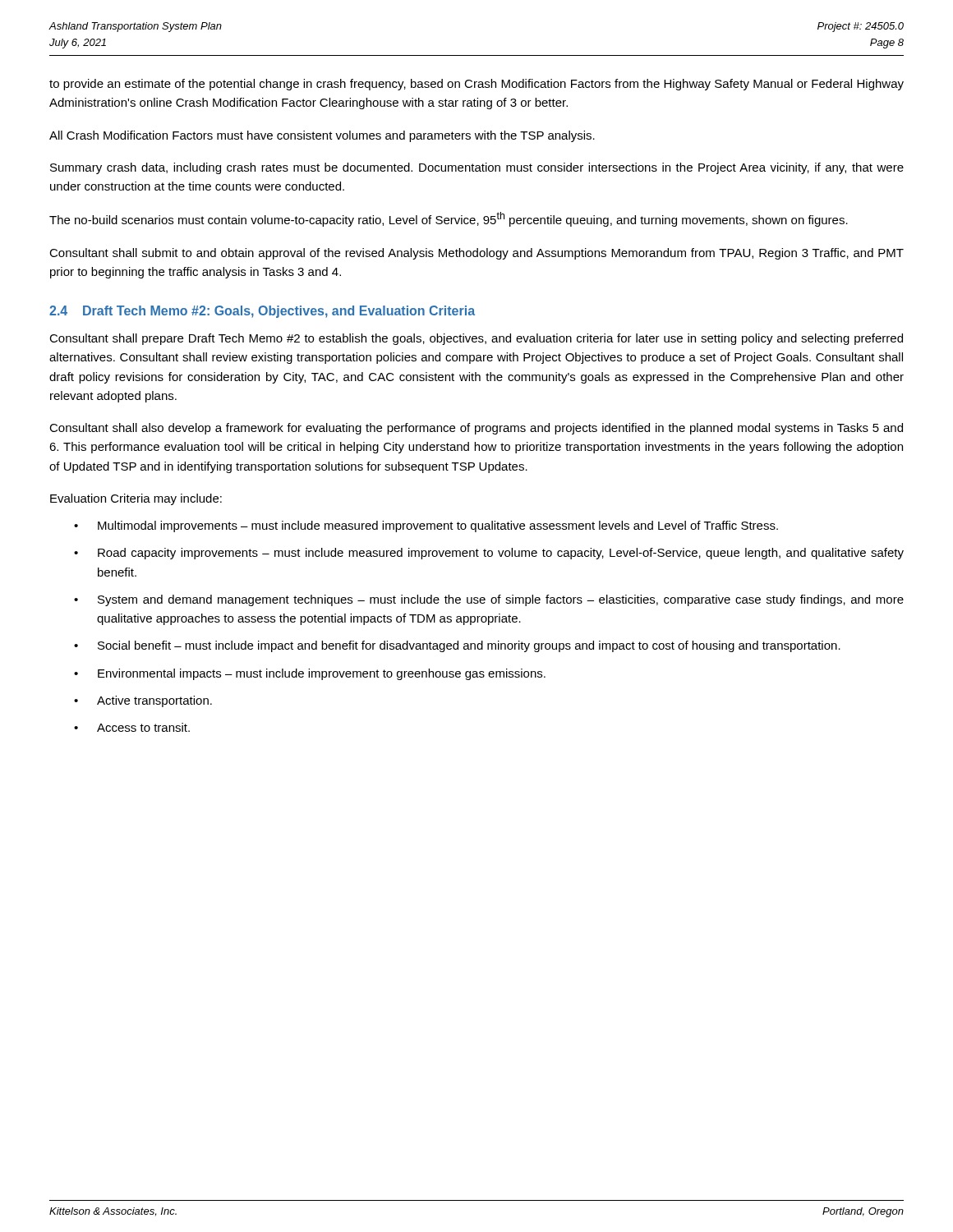The image size is (953, 1232).
Task: Point to "Evaluation Criteria may include:"
Action: [136, 498]
